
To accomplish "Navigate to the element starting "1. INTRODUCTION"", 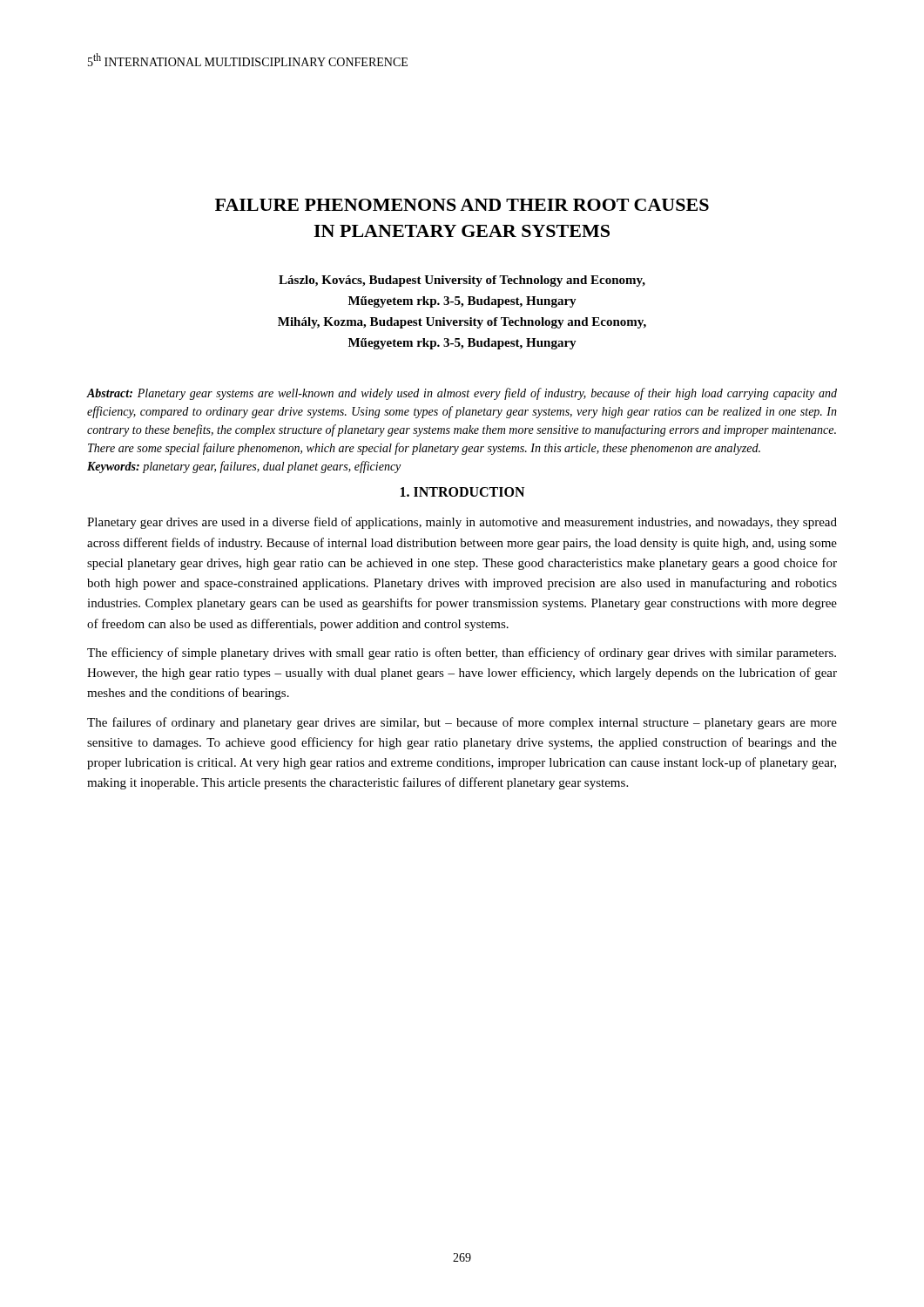I will 462,492.
